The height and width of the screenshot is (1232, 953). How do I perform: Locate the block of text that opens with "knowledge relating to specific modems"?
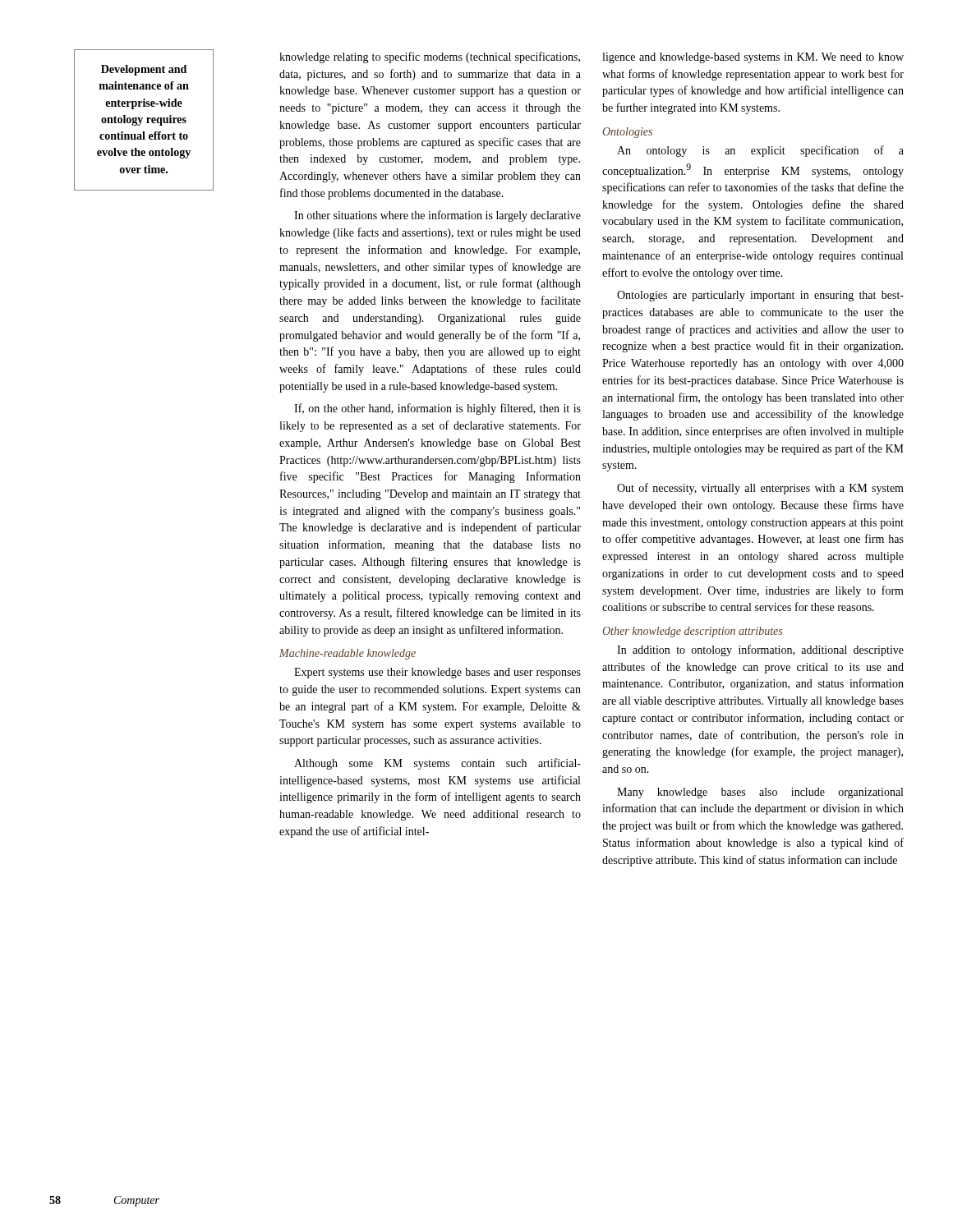click(x=430, y=125)
